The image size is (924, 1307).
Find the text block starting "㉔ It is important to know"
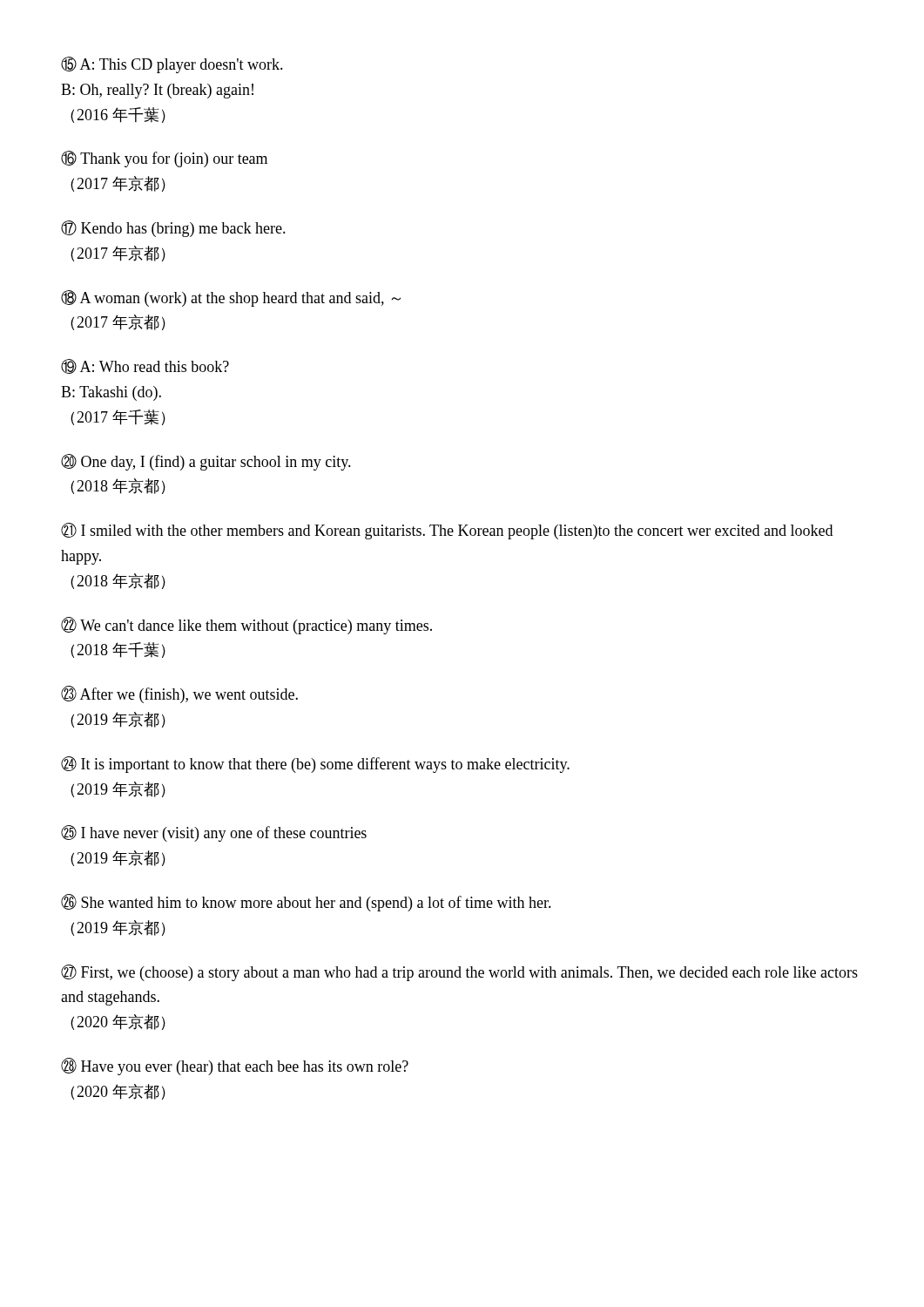click(x=462, y=777)
